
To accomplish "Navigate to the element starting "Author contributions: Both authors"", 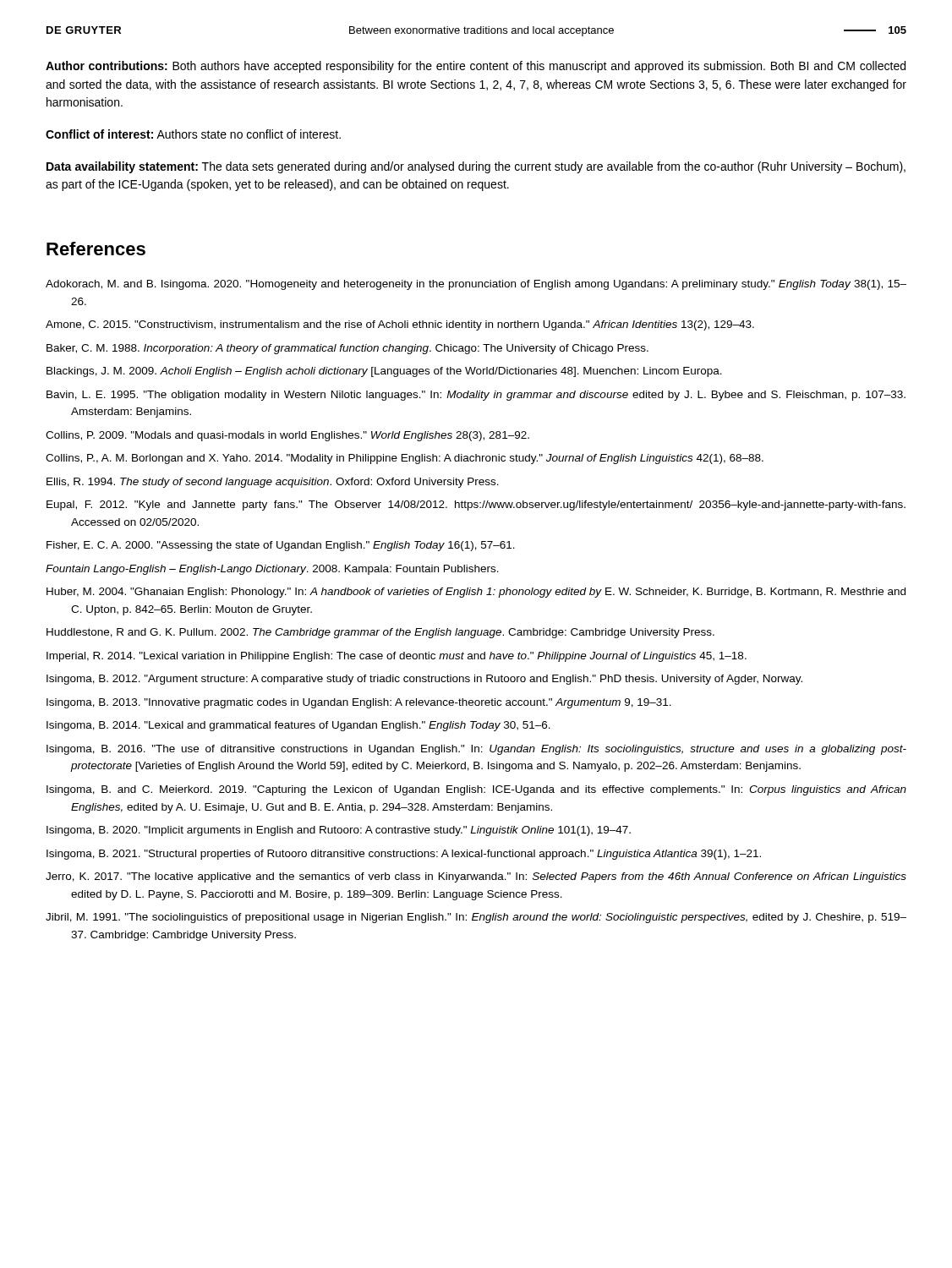I will pyautogui.click(x=476, y=84).
